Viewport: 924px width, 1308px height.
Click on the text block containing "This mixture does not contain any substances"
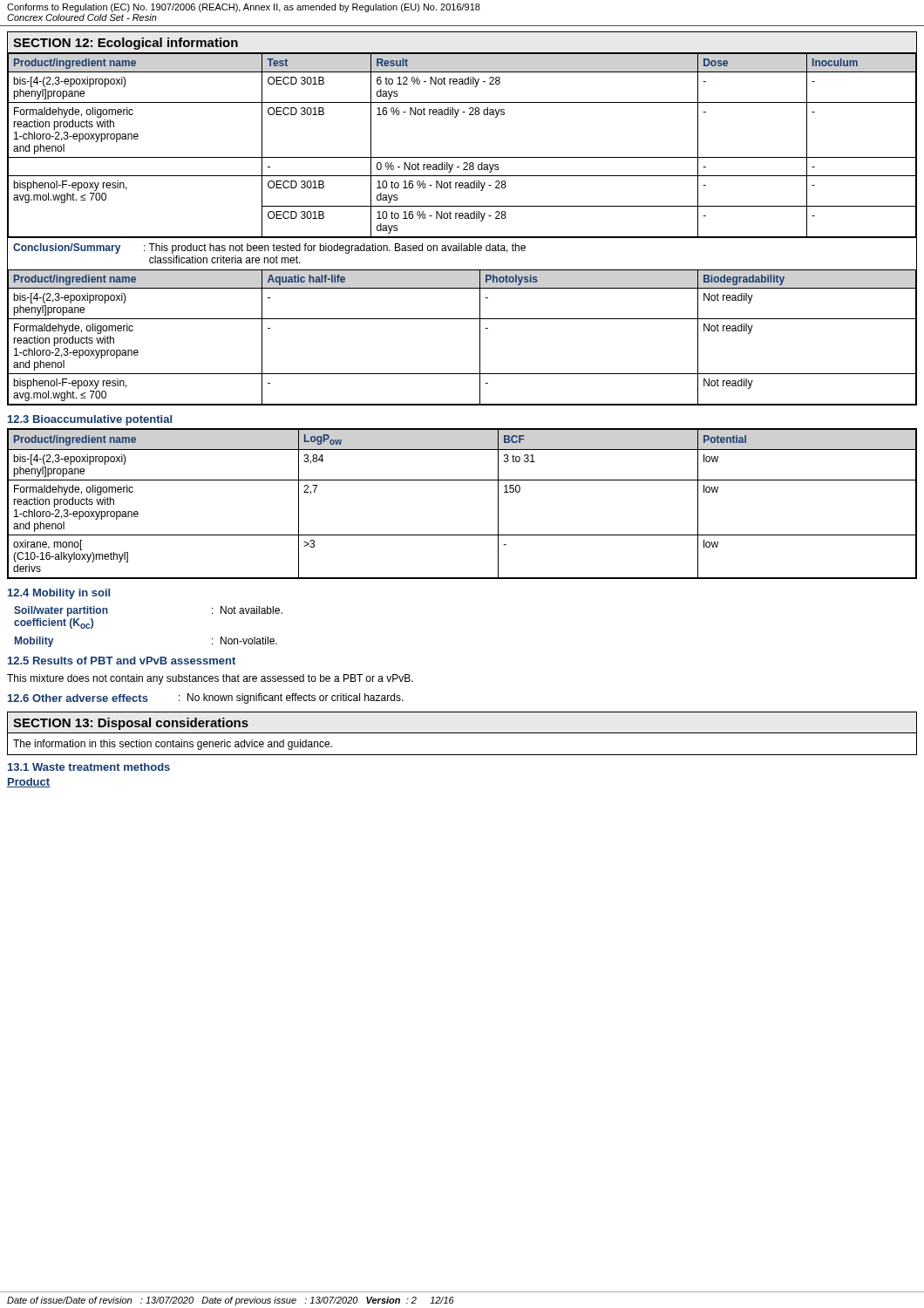coord(210,678)
